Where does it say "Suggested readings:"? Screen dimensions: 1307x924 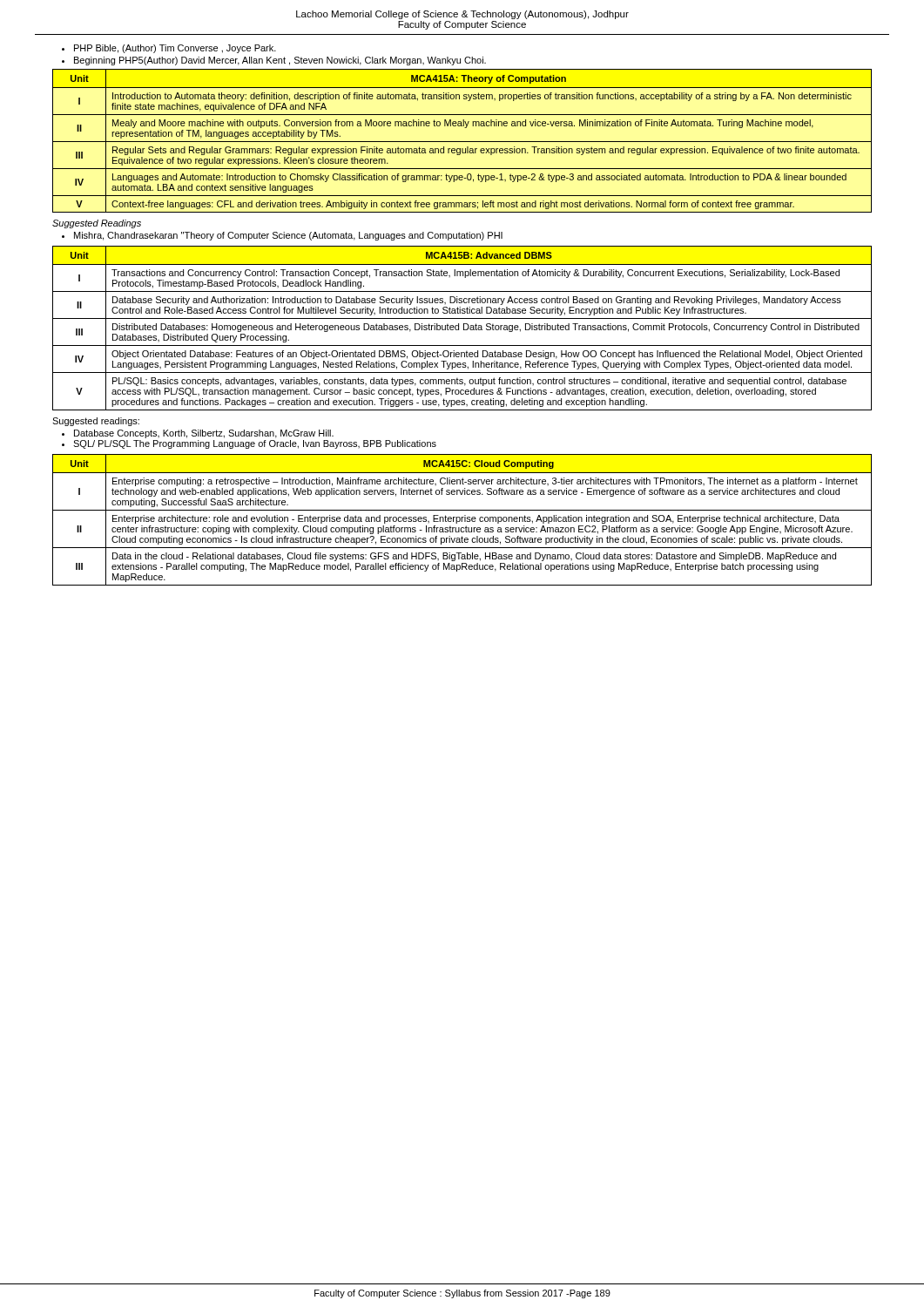(x=96, y=421)
